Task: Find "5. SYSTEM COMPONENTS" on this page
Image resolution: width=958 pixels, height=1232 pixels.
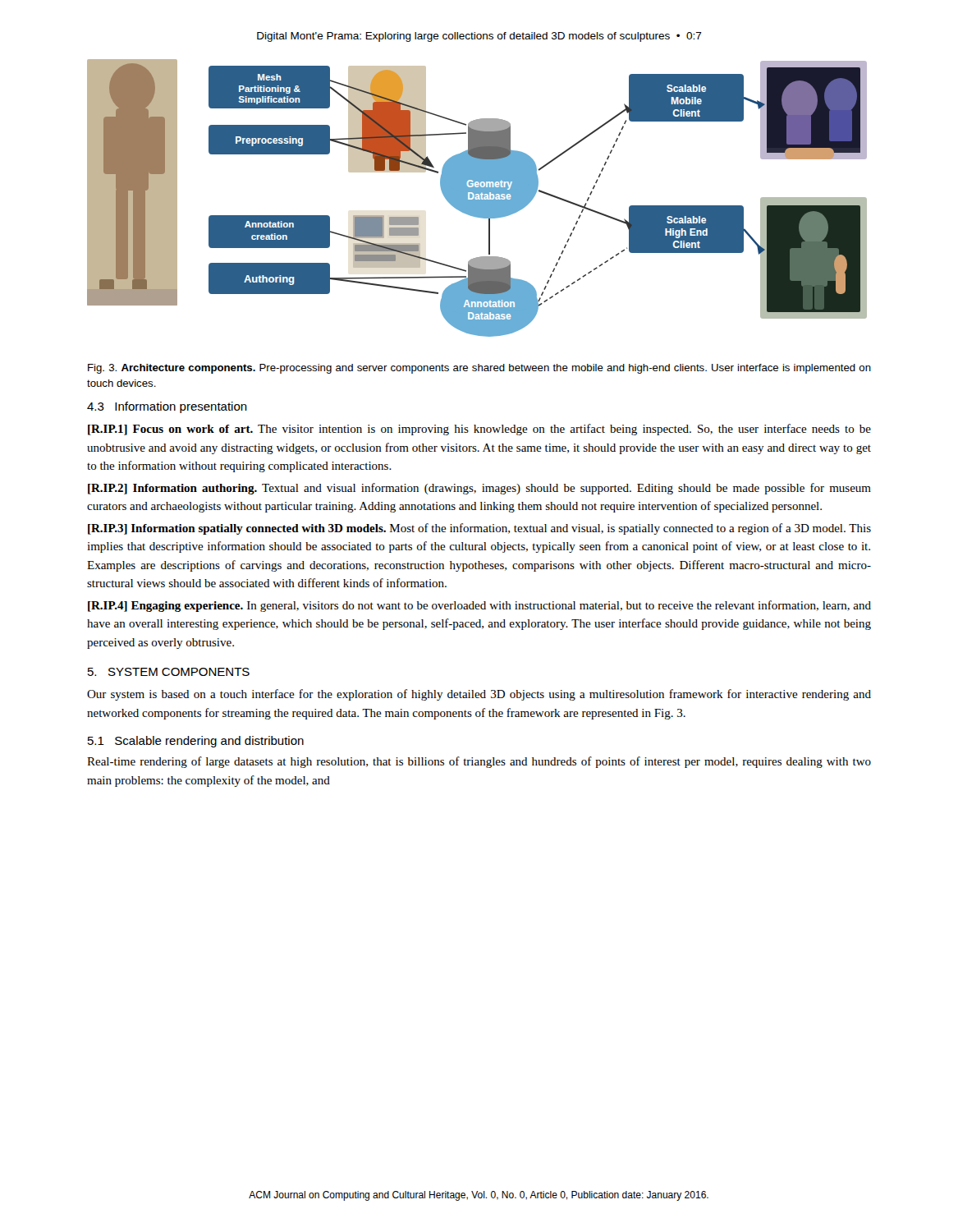Action: [168, 672]
